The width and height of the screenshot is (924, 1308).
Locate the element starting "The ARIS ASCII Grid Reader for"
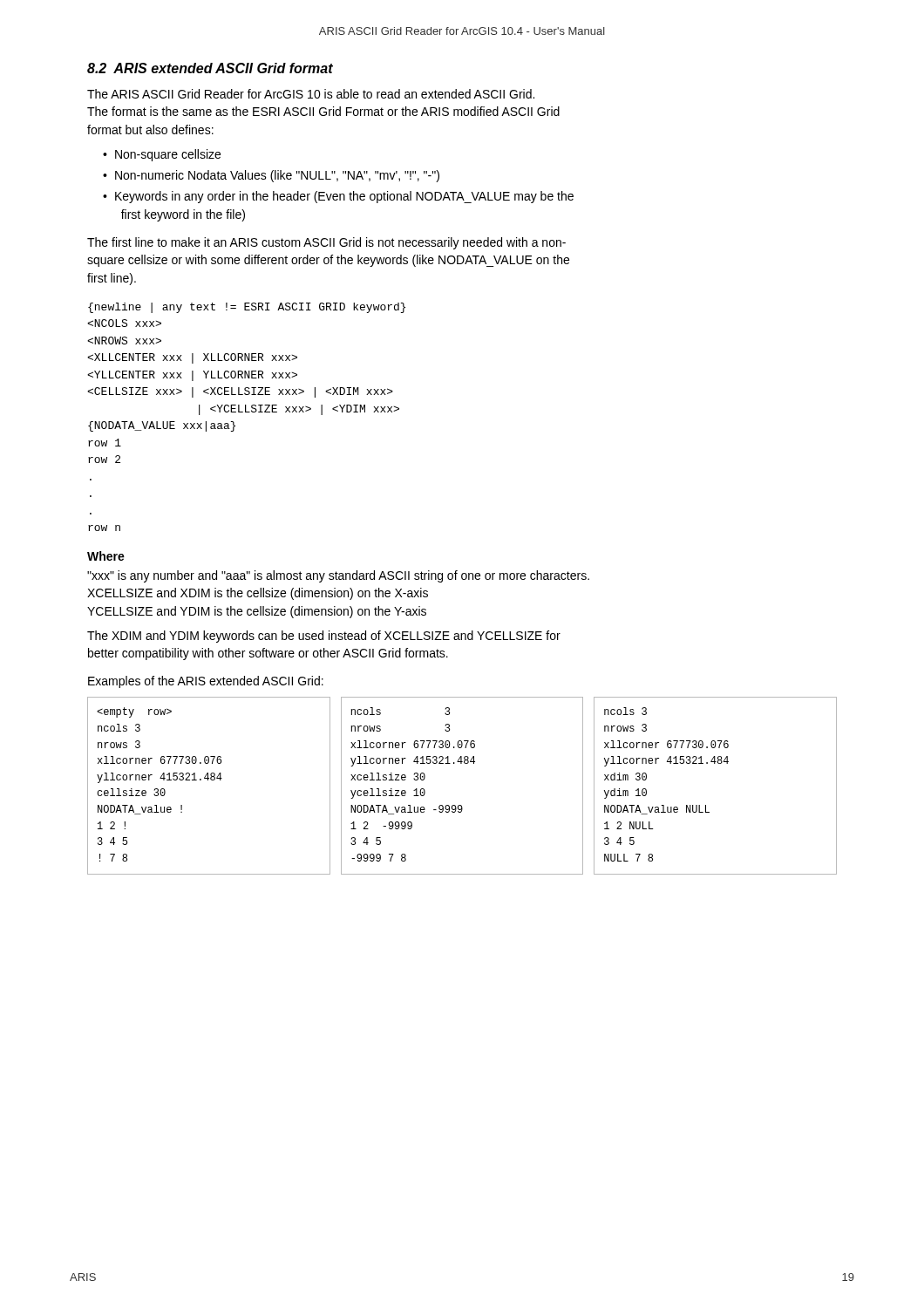pyautogui.click(x=324, y=112)
